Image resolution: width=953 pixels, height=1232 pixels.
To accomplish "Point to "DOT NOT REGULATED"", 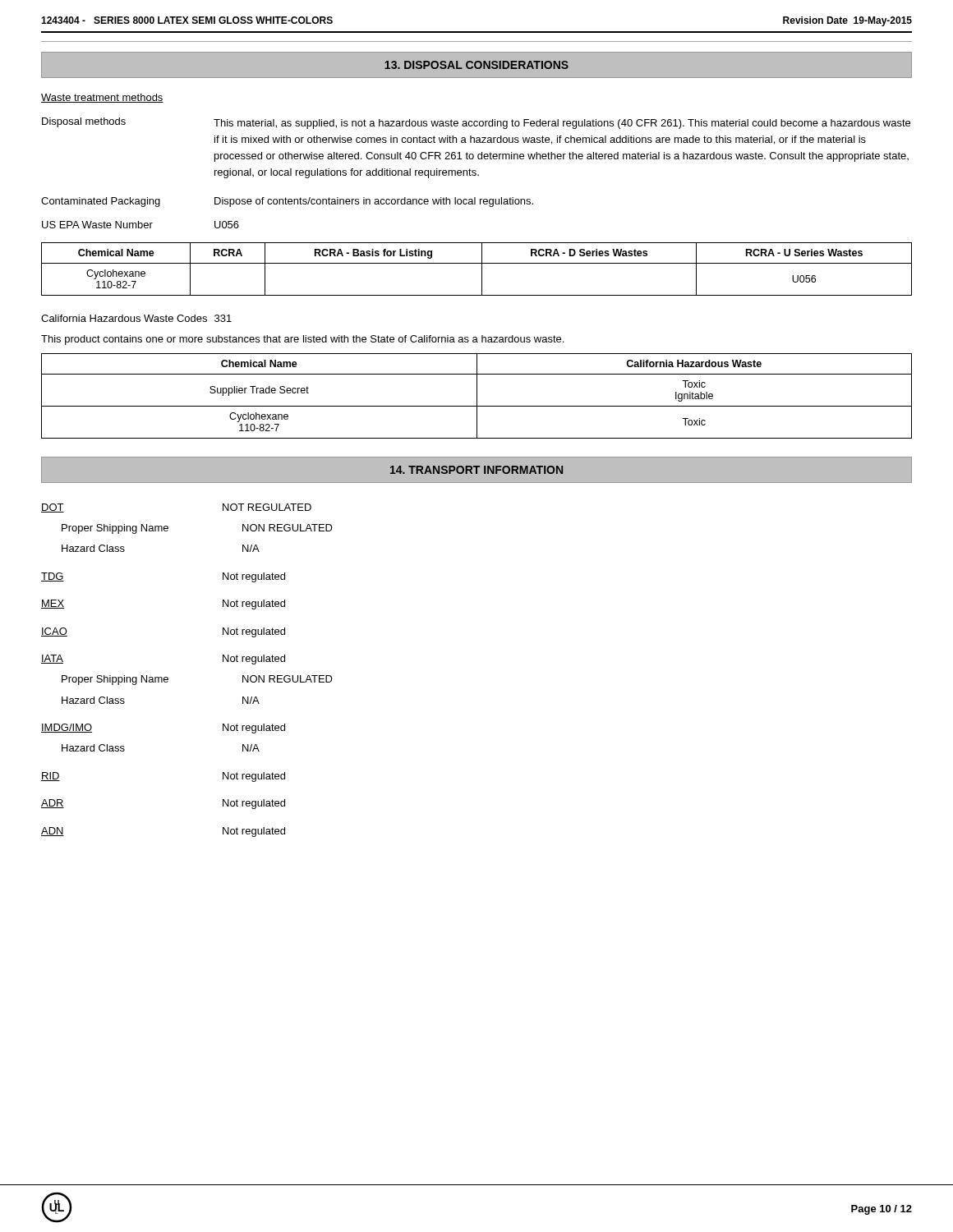I will point(51,508).
